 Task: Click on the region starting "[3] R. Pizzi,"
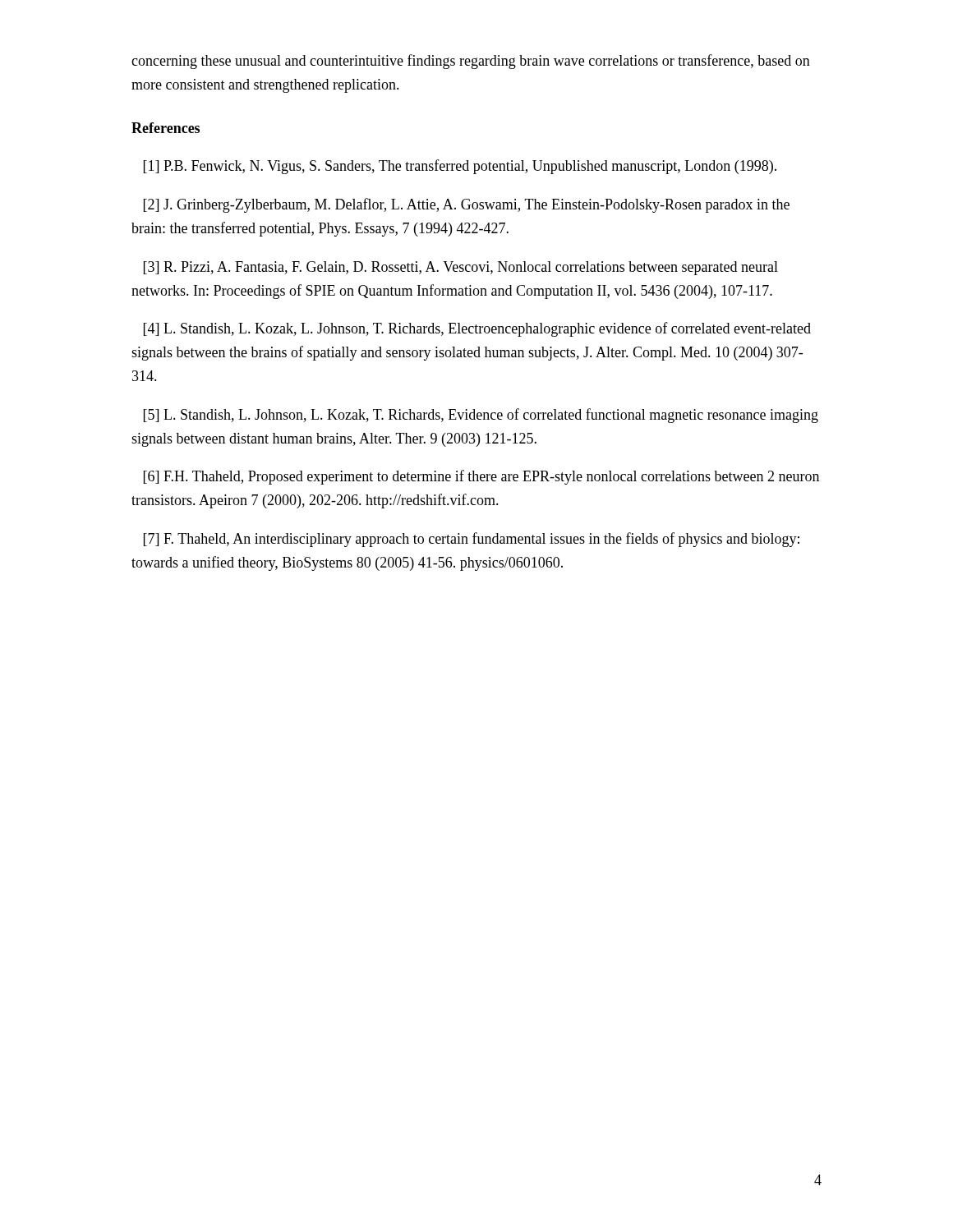pos(455,279)
